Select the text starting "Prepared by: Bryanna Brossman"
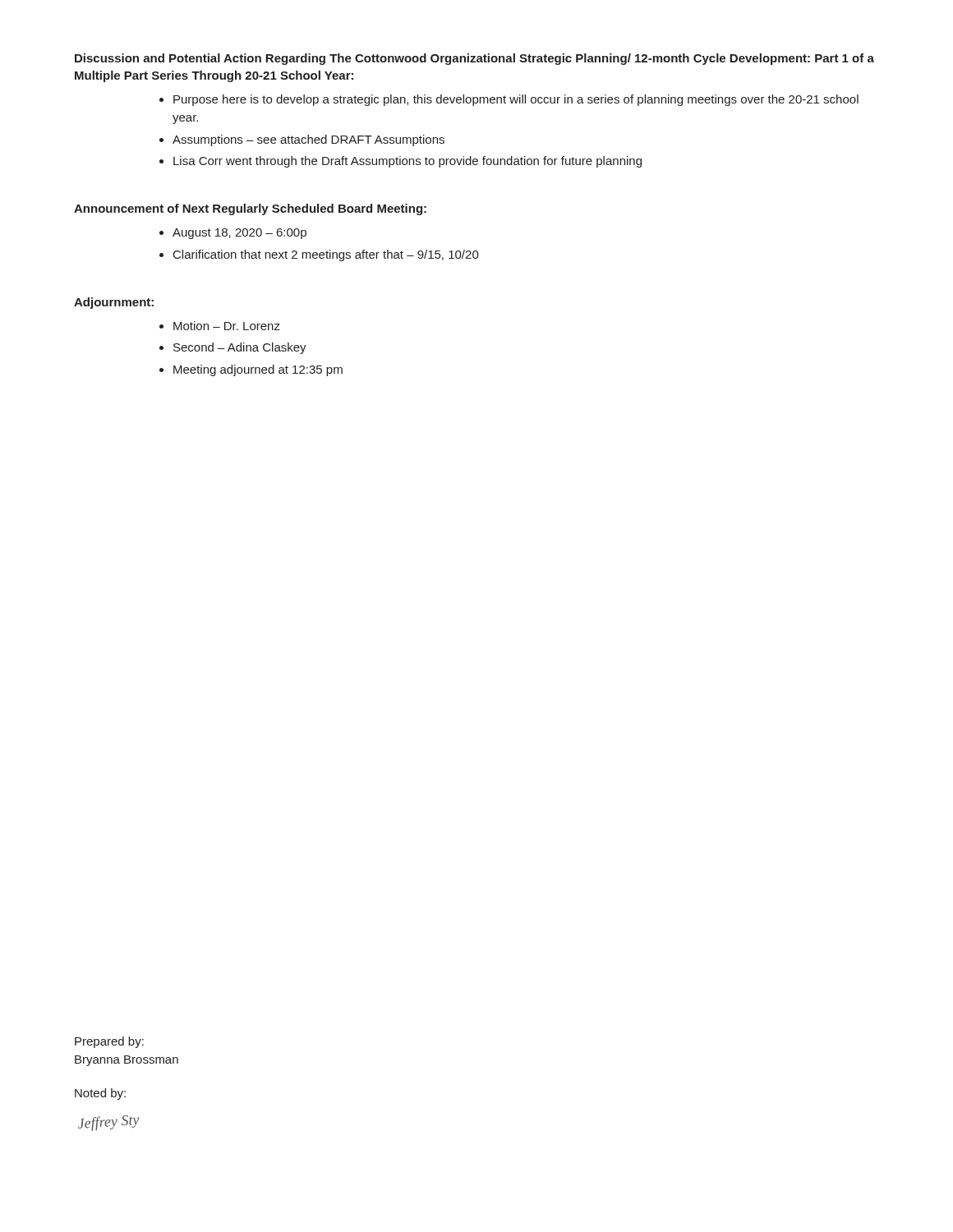Image resolution: width=953 pixels, height=1232 pixels. [126, 1051]
